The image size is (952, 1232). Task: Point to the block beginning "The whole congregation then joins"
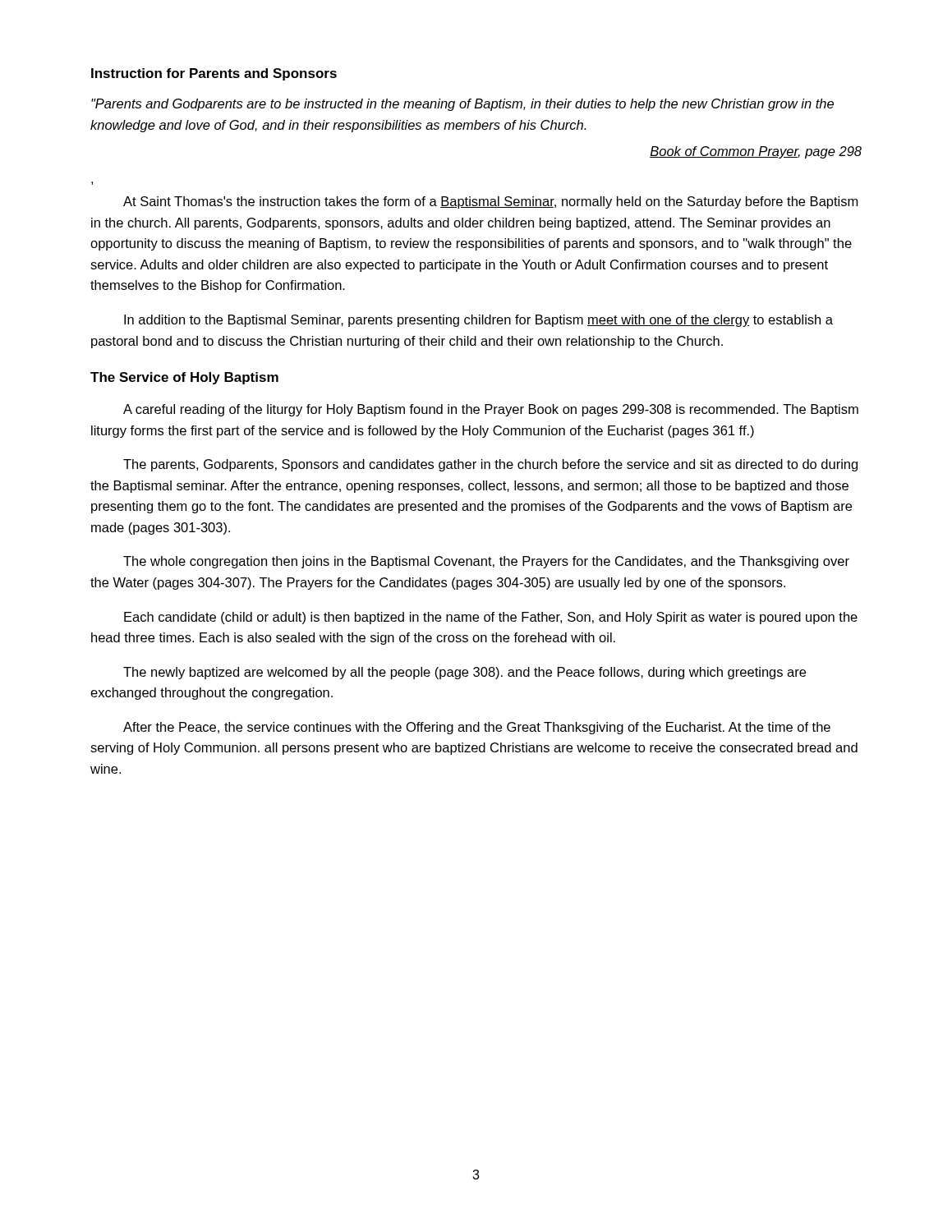tap(470, 572)
